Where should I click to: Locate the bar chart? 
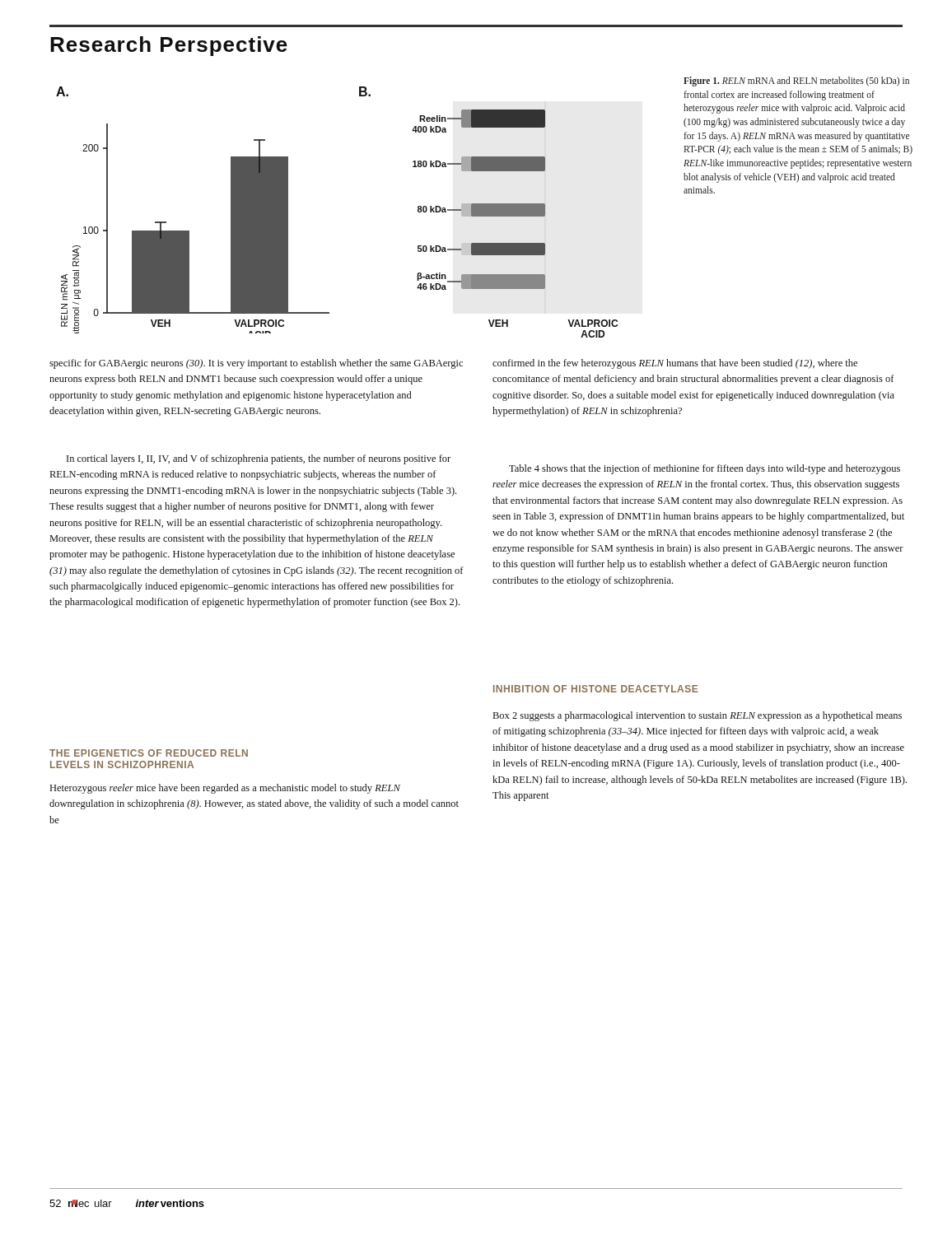[x=202, y=206]
